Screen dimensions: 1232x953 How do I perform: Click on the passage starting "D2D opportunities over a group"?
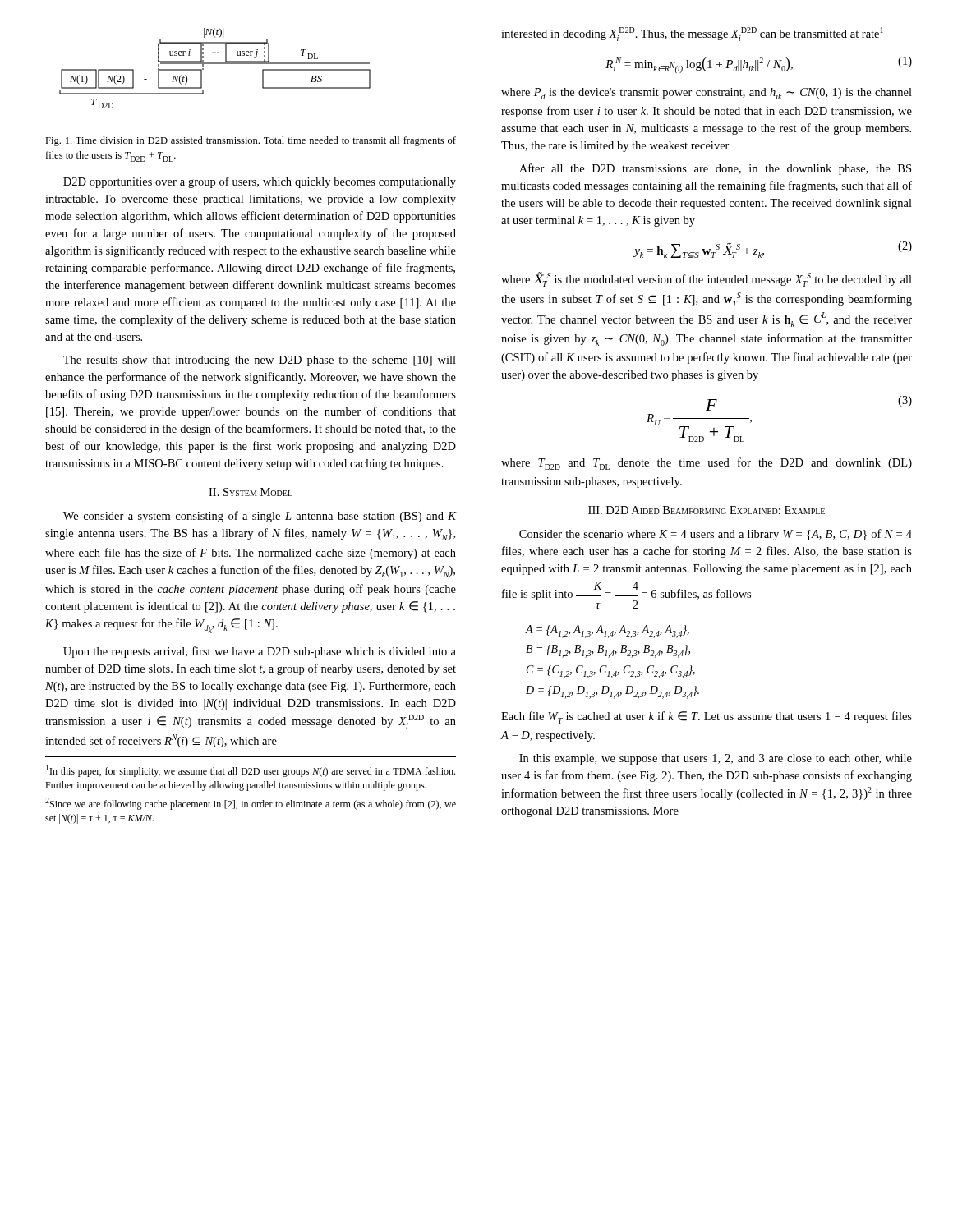click(251, 323)
